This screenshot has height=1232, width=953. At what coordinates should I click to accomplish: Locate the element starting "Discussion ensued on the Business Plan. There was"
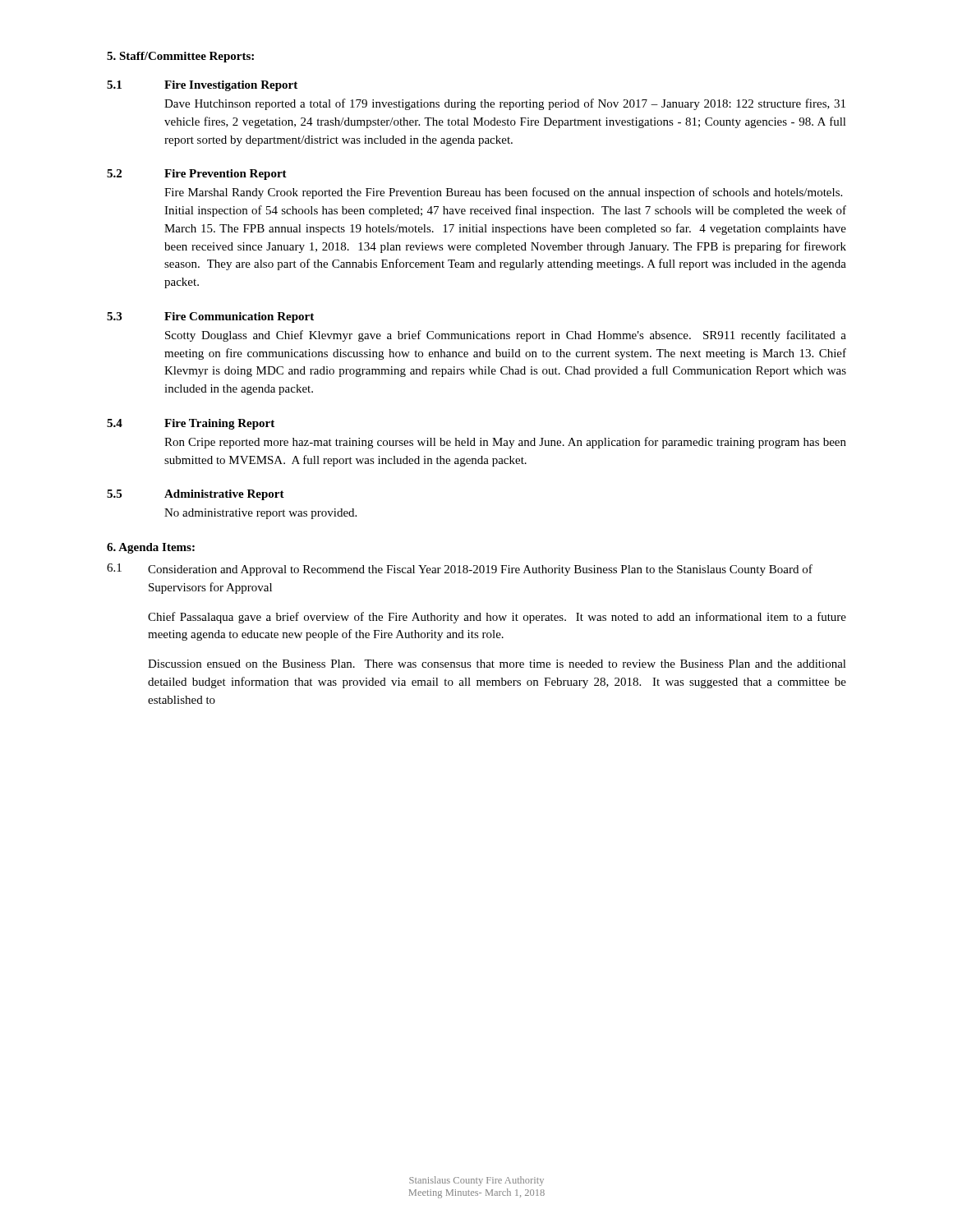point(497,681)
